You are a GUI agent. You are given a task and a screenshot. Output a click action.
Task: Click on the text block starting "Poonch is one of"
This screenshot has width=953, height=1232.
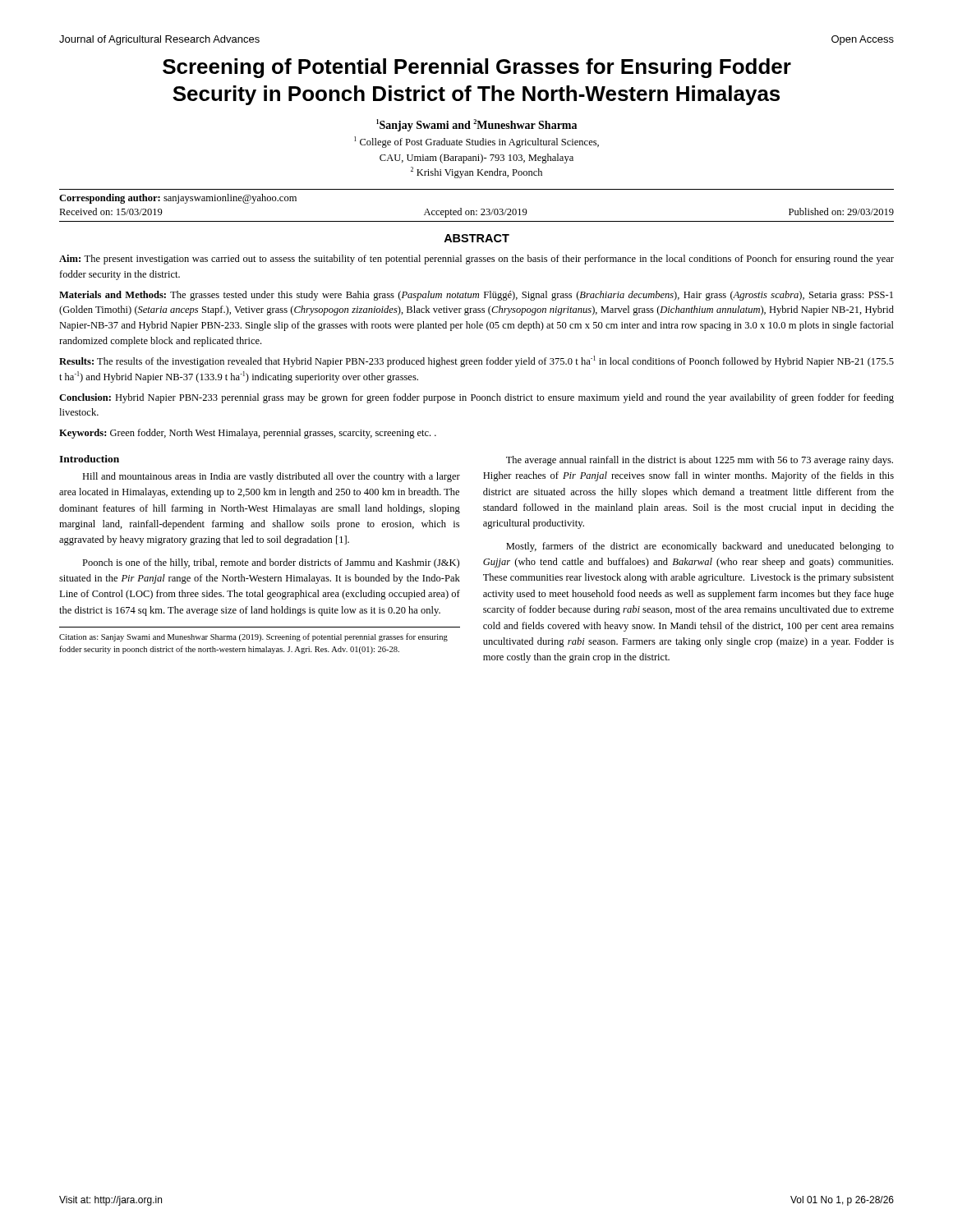coord(260,587)
